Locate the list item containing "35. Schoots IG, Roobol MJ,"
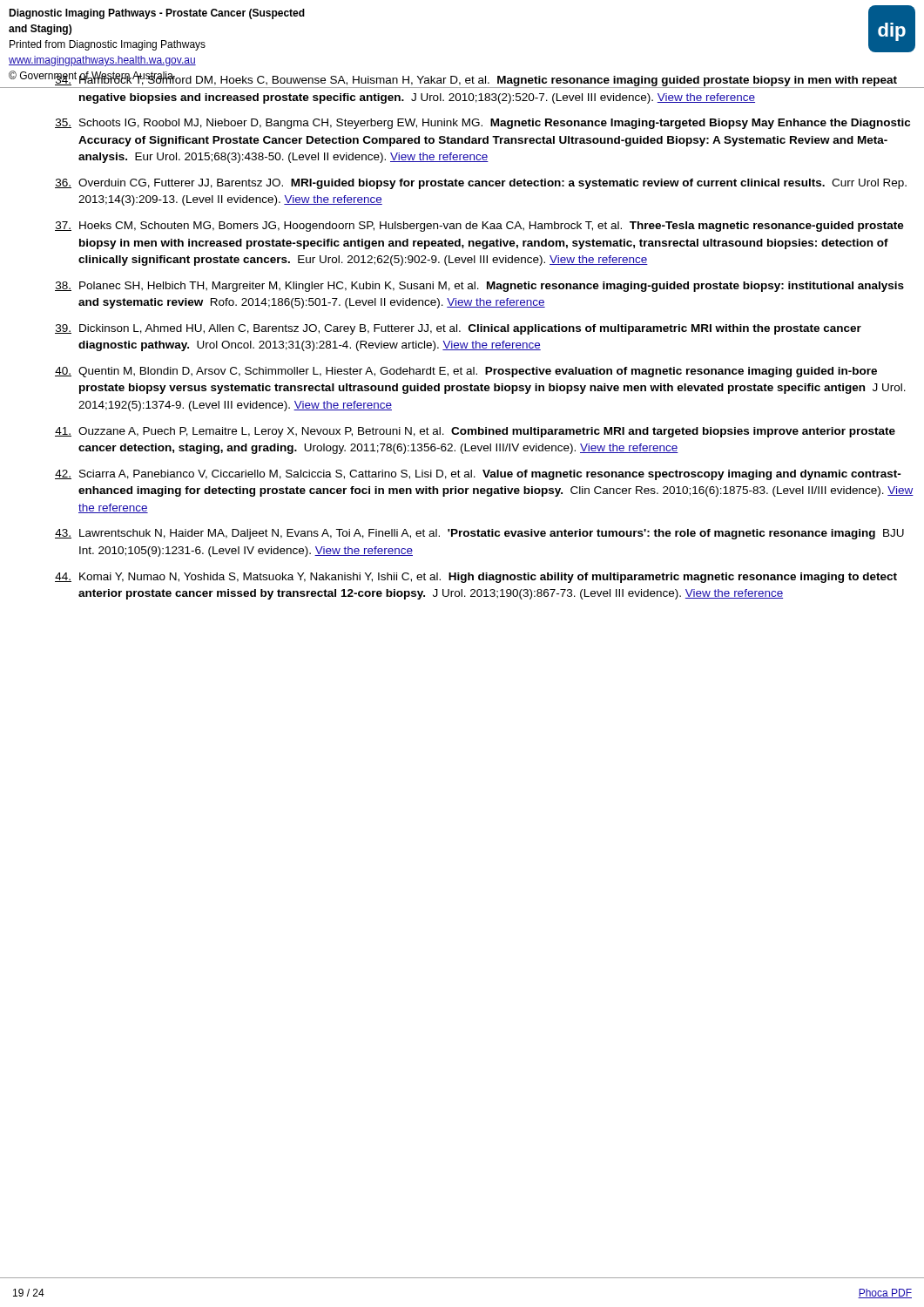 click(x=495, y=139)
